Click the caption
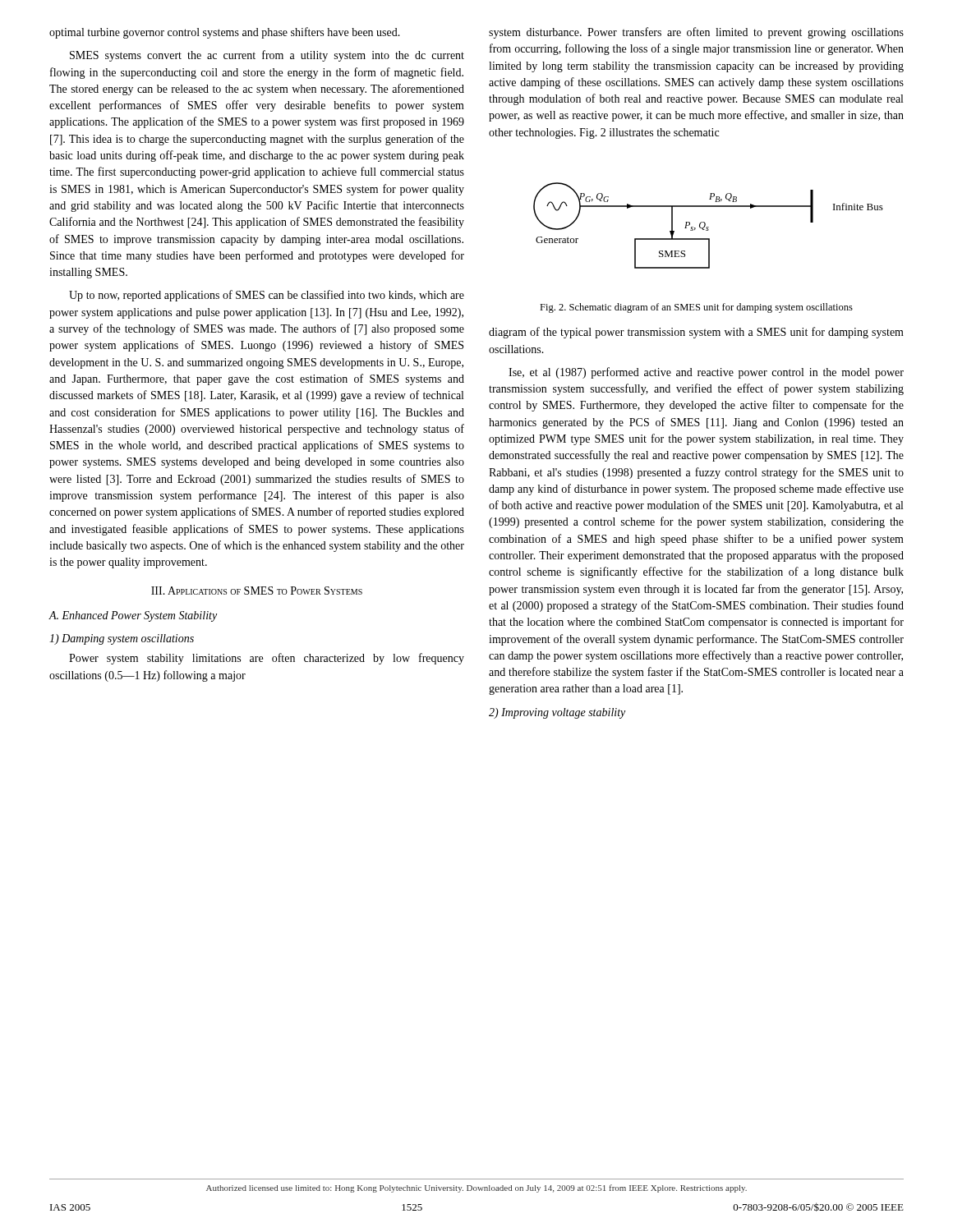 [x=696, y=307]
